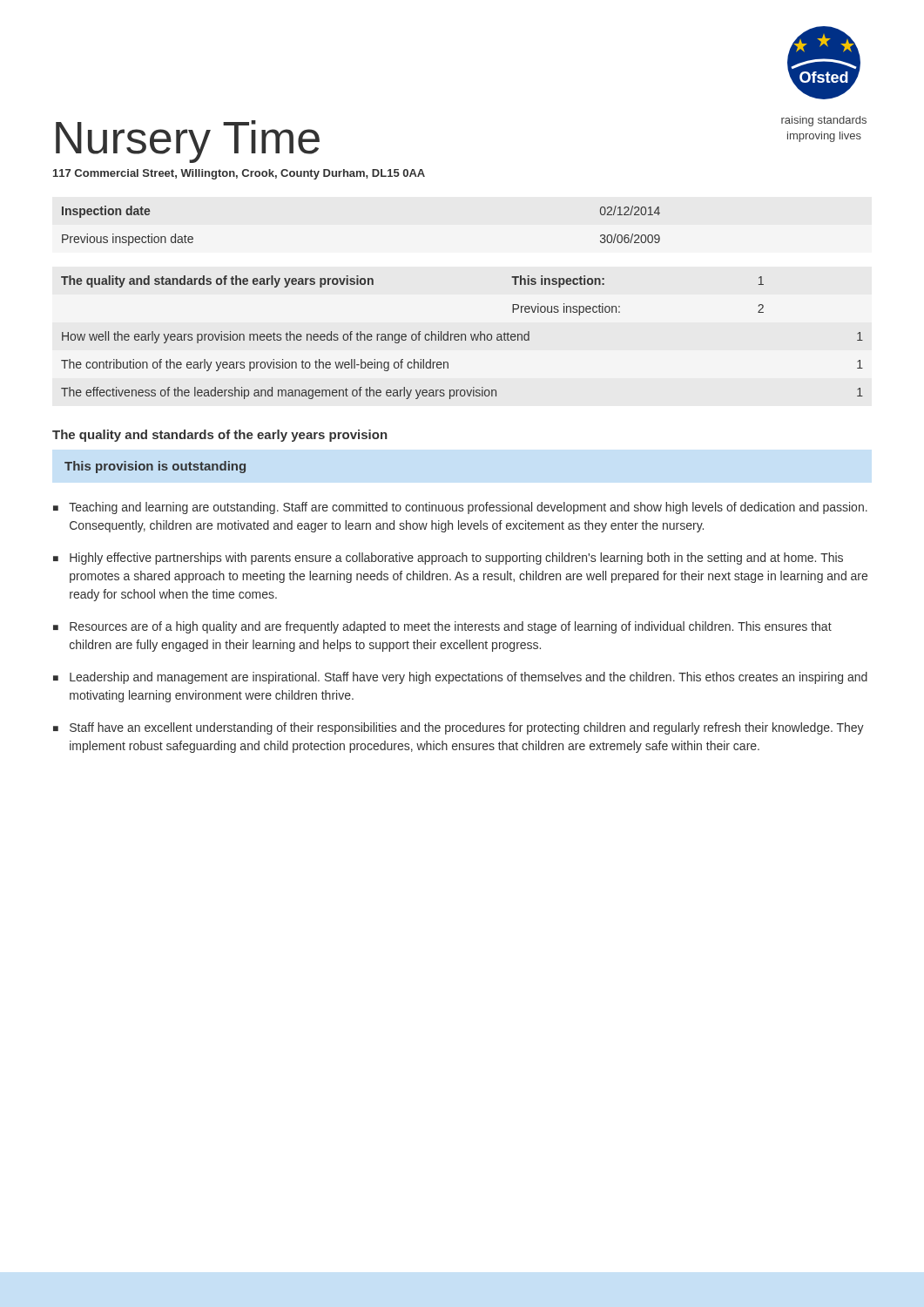Viewport: 924px width, 1307px height.
Task: Click the passage that begins "Teaching and learning are outstanding. Staff"
Action: click(x=468, y=516)
